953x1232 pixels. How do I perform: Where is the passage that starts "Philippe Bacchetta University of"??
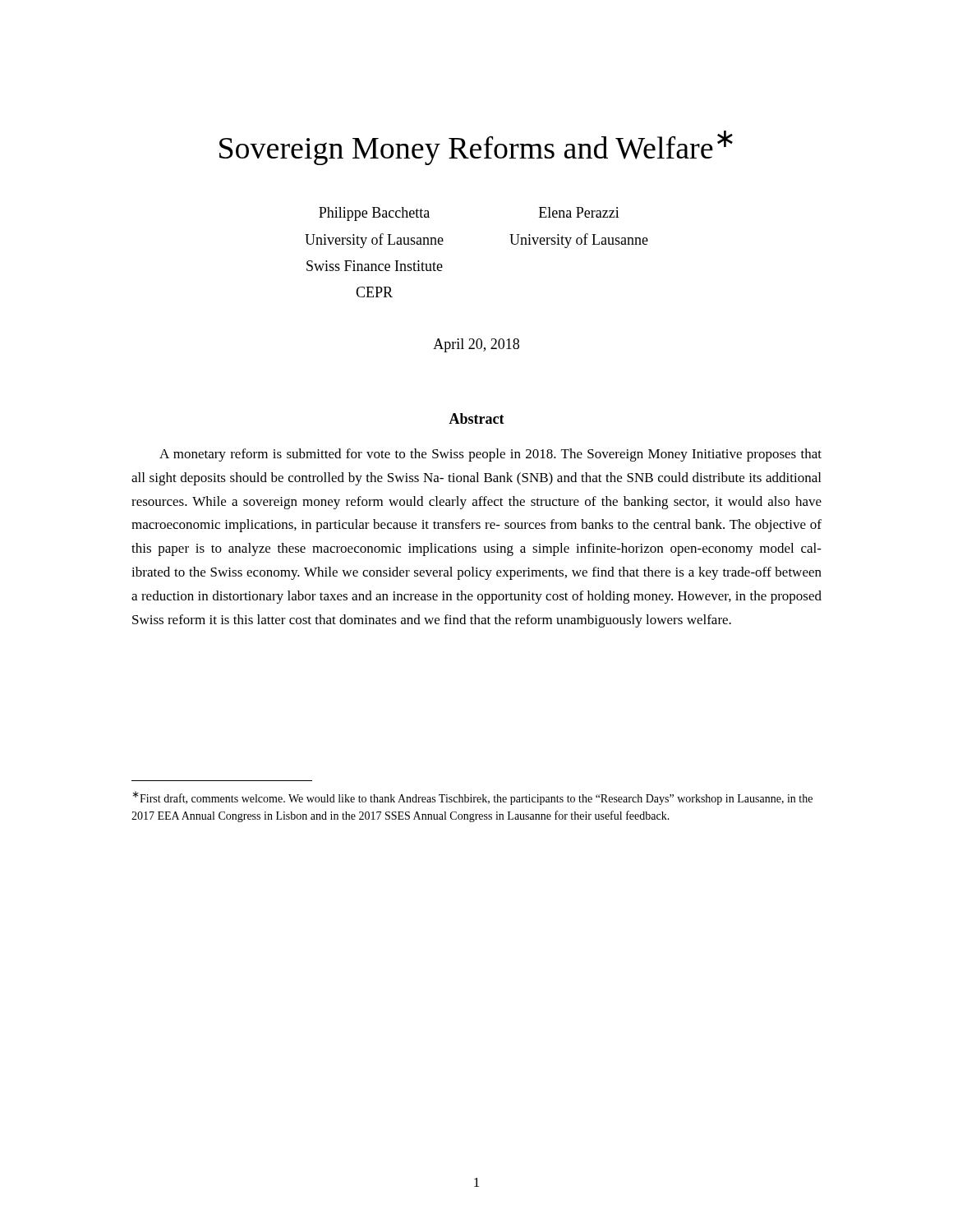pos(374,253)
